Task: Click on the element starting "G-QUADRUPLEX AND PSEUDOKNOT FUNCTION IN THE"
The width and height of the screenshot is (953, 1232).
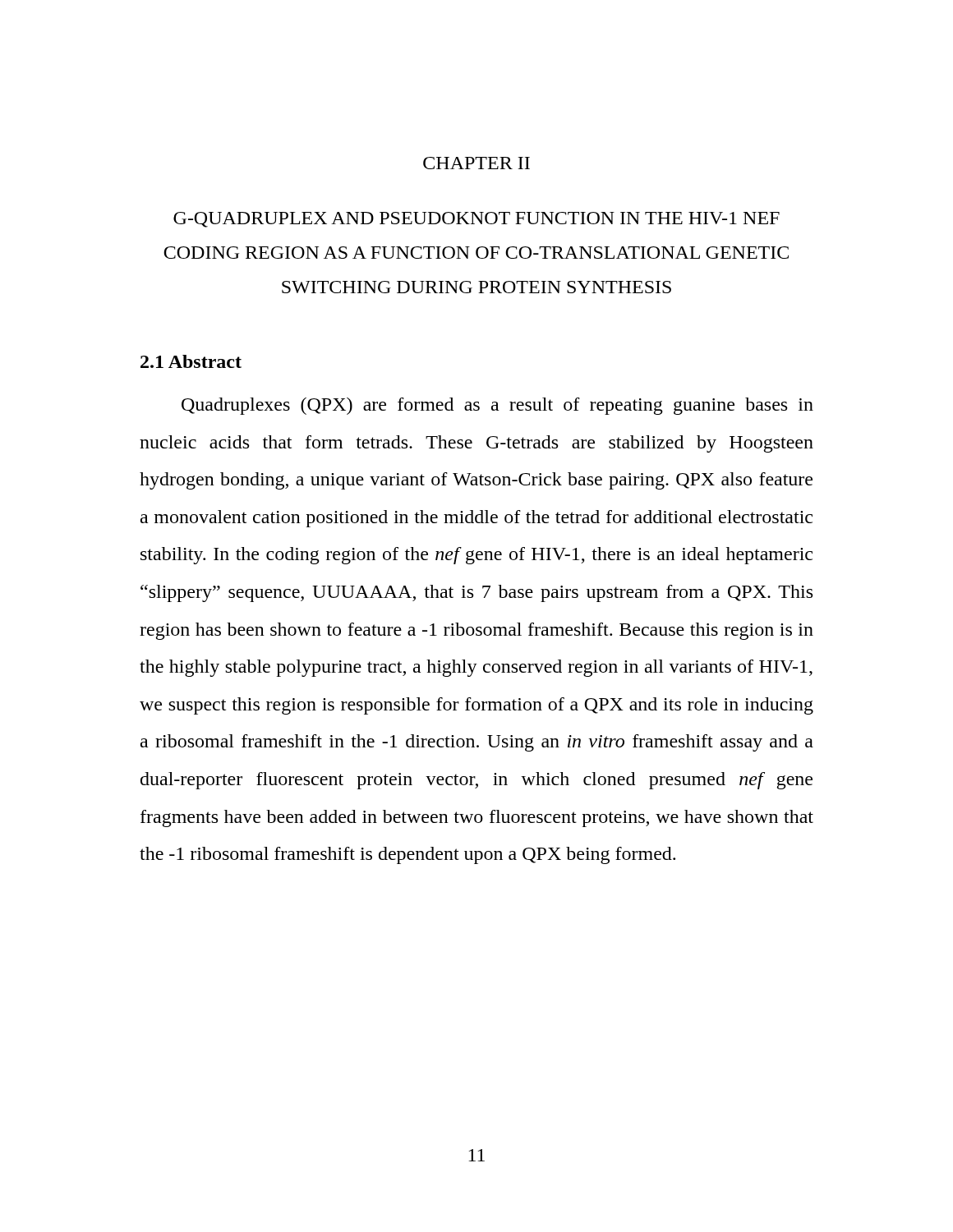Action: (476, 252)
